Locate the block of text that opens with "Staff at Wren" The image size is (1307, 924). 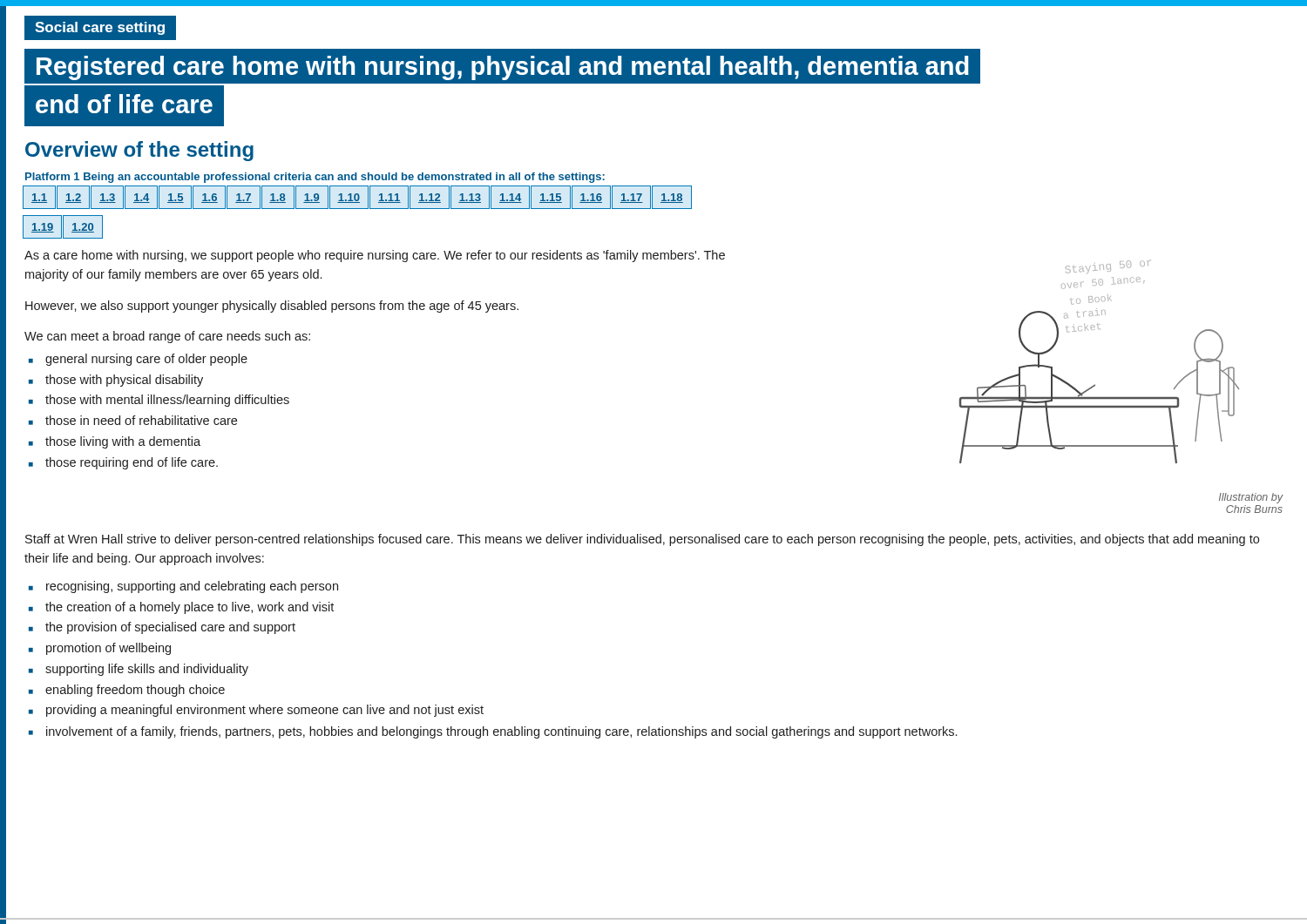tap(642, 549)
